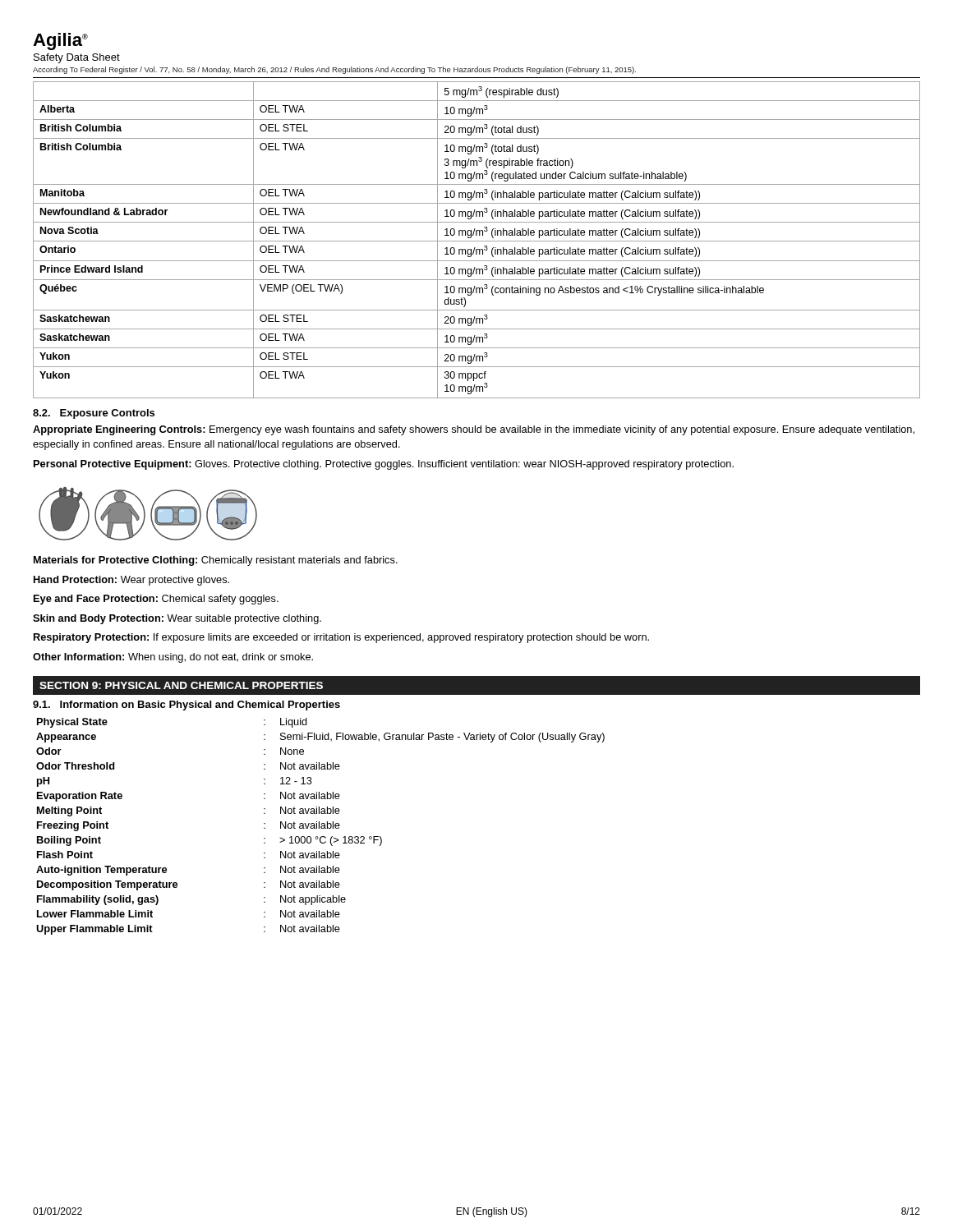Point to "Safety Data Sheet"
Viewport: 953px width, 1232px height.
pos(76,57)
